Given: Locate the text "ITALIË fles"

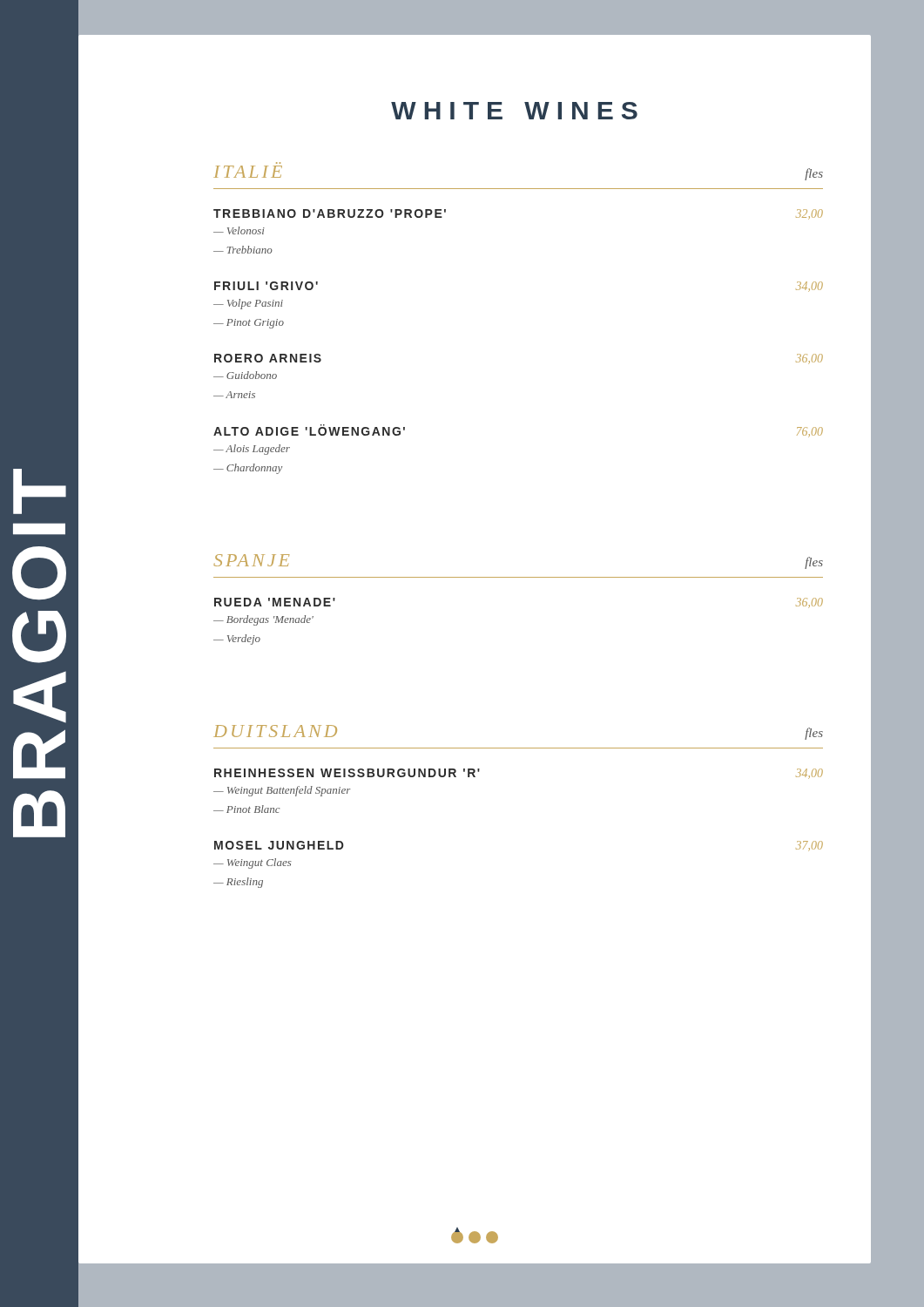Looking at the screenshot, I should [252, 173].
